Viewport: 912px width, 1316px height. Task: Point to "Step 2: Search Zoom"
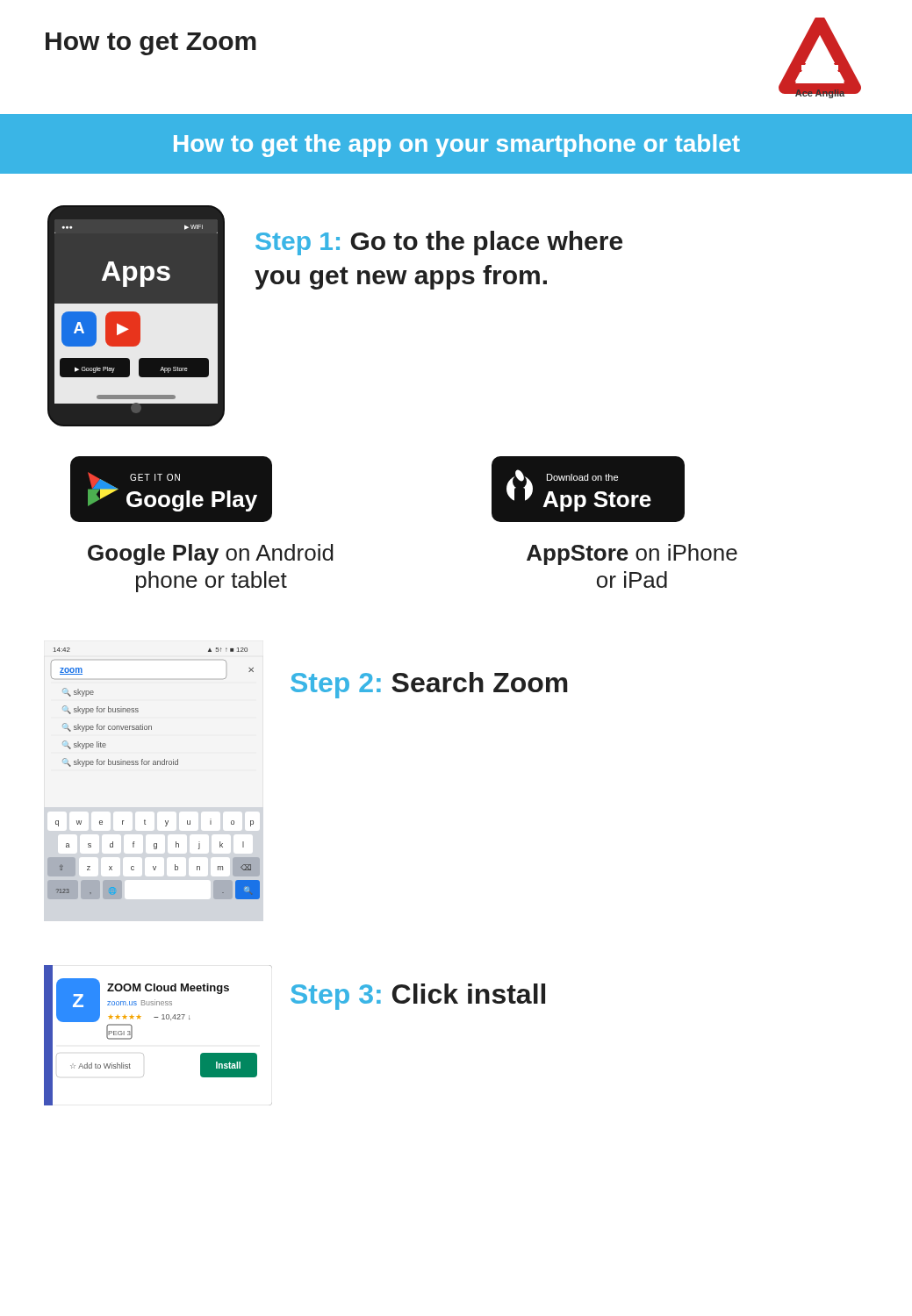(x=429, y=683)
